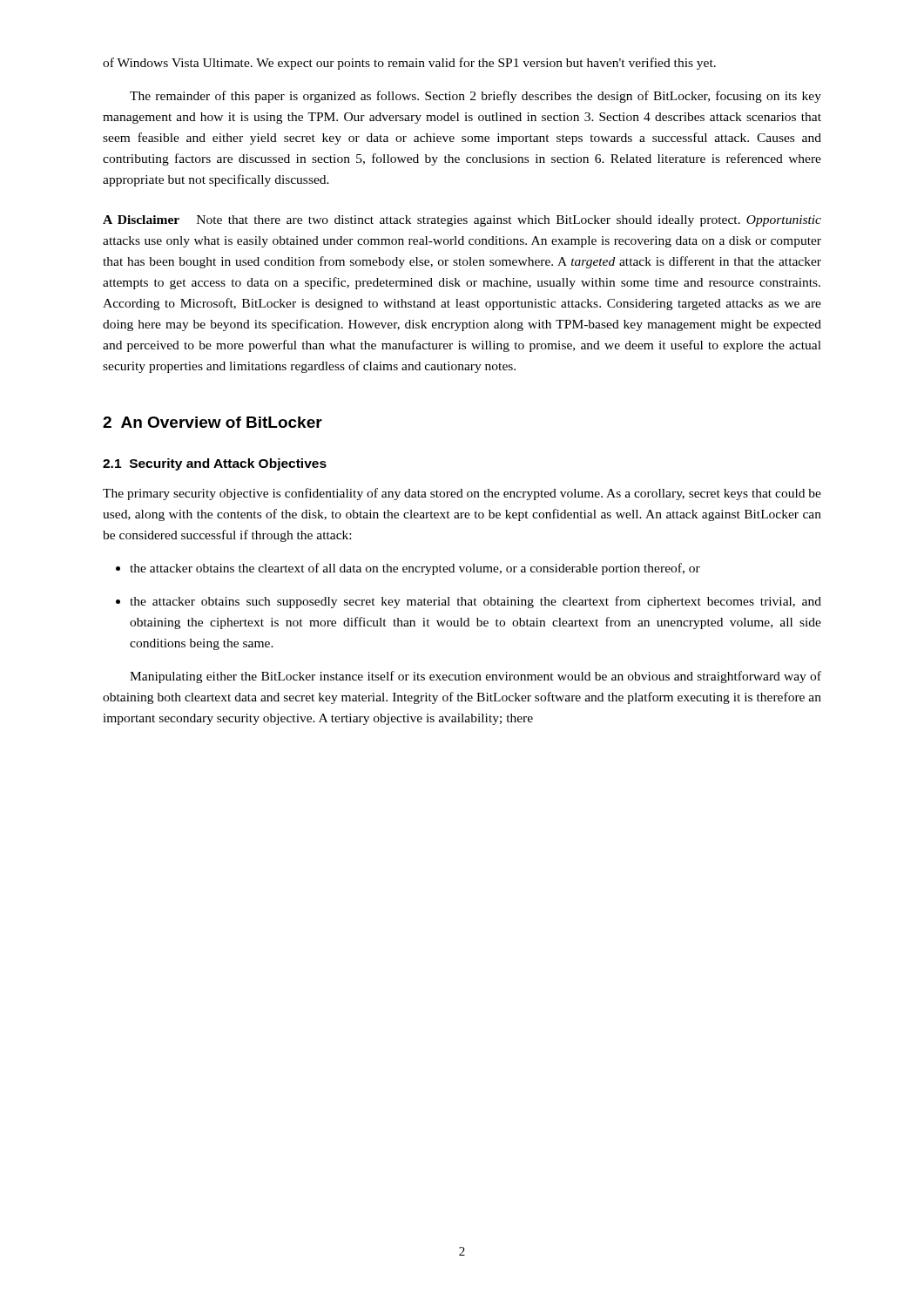Screen dimensions: 1307x924
Task: Locate the section header that reads "2 An Overview of BitLocker"
Action: point(212,422)
